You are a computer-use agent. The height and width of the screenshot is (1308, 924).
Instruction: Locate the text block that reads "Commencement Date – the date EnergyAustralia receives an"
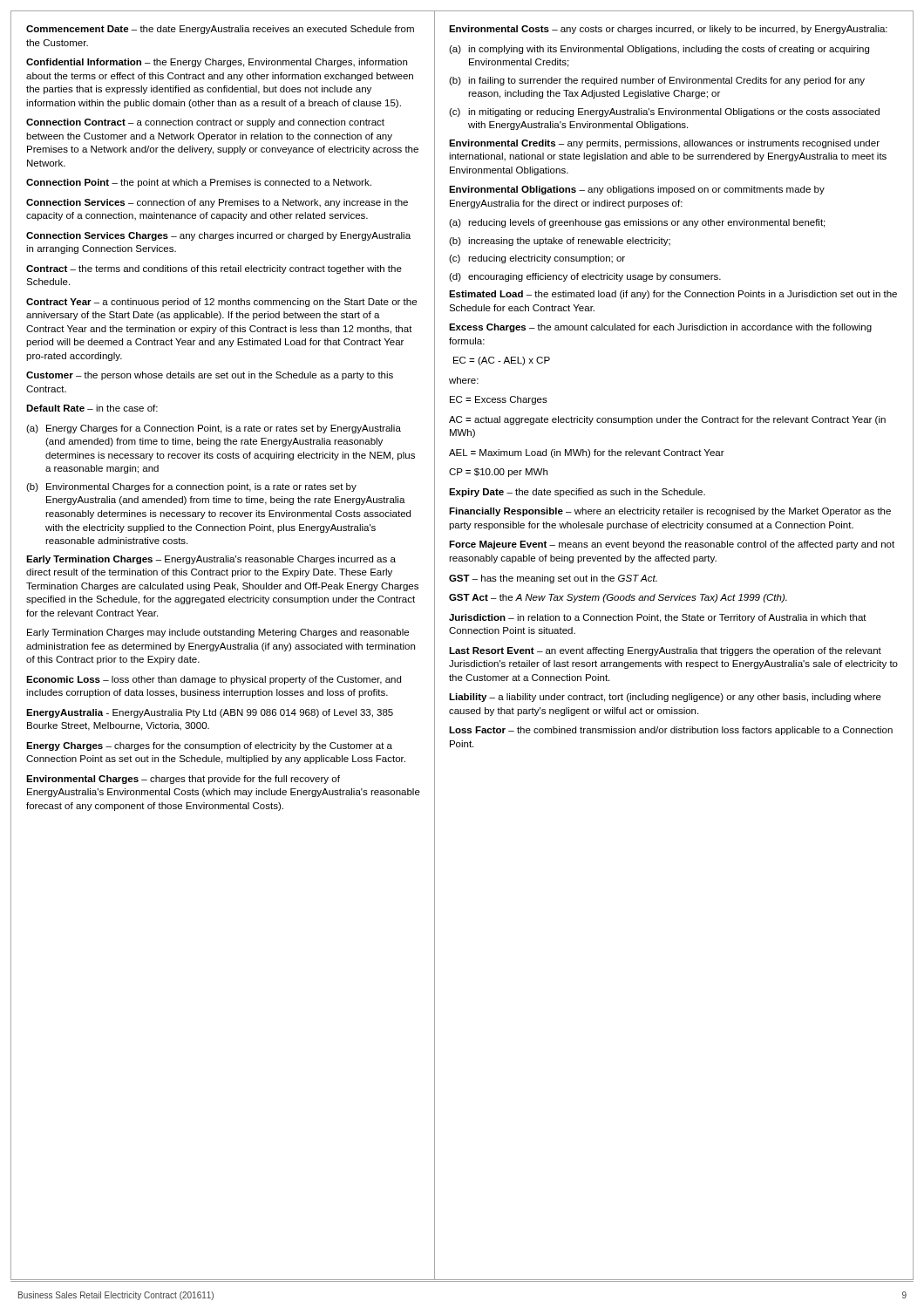(x=223, y=36)
